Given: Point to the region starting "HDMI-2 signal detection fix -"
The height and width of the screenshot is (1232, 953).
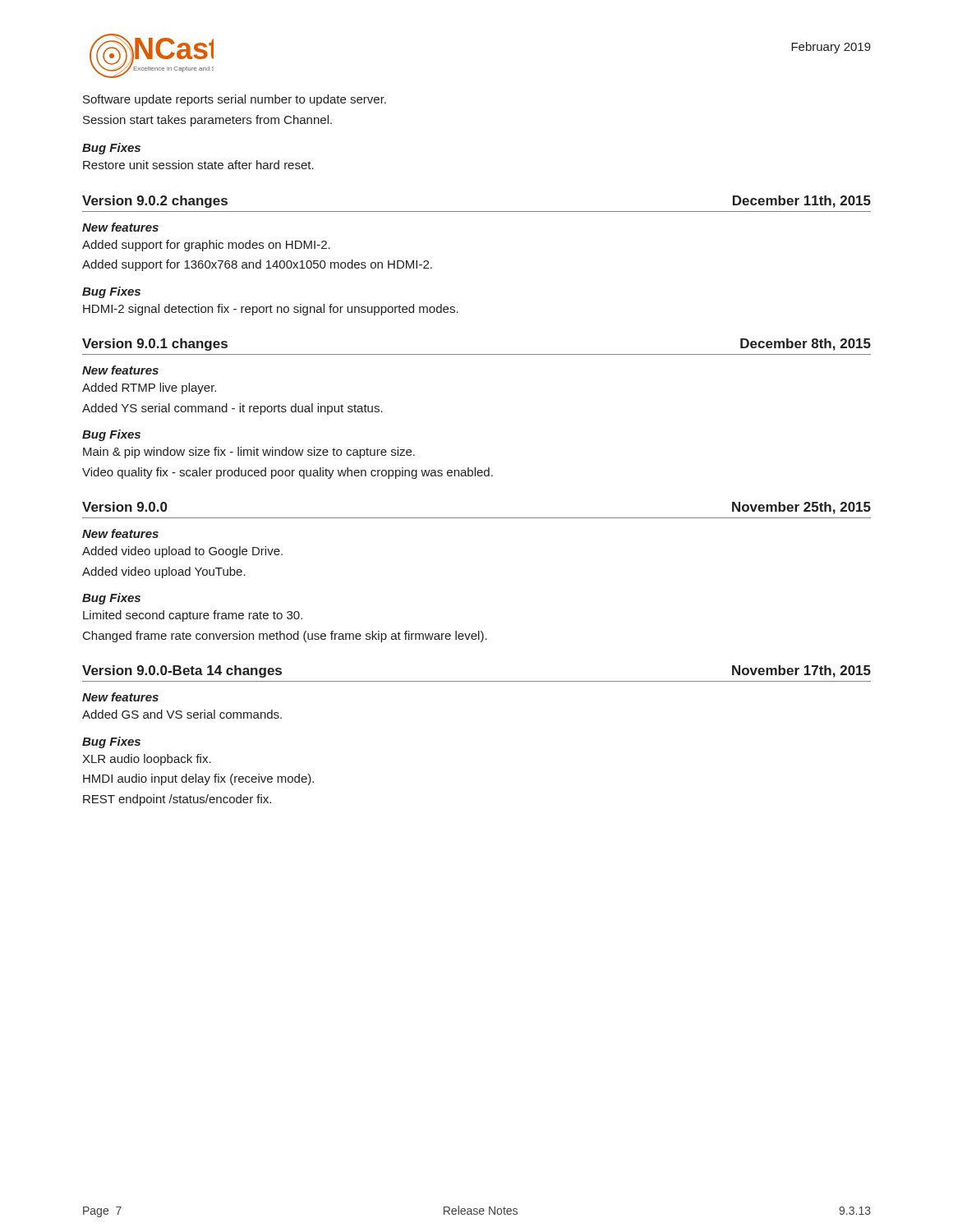Looking at the screenshot, I should 271,308.
